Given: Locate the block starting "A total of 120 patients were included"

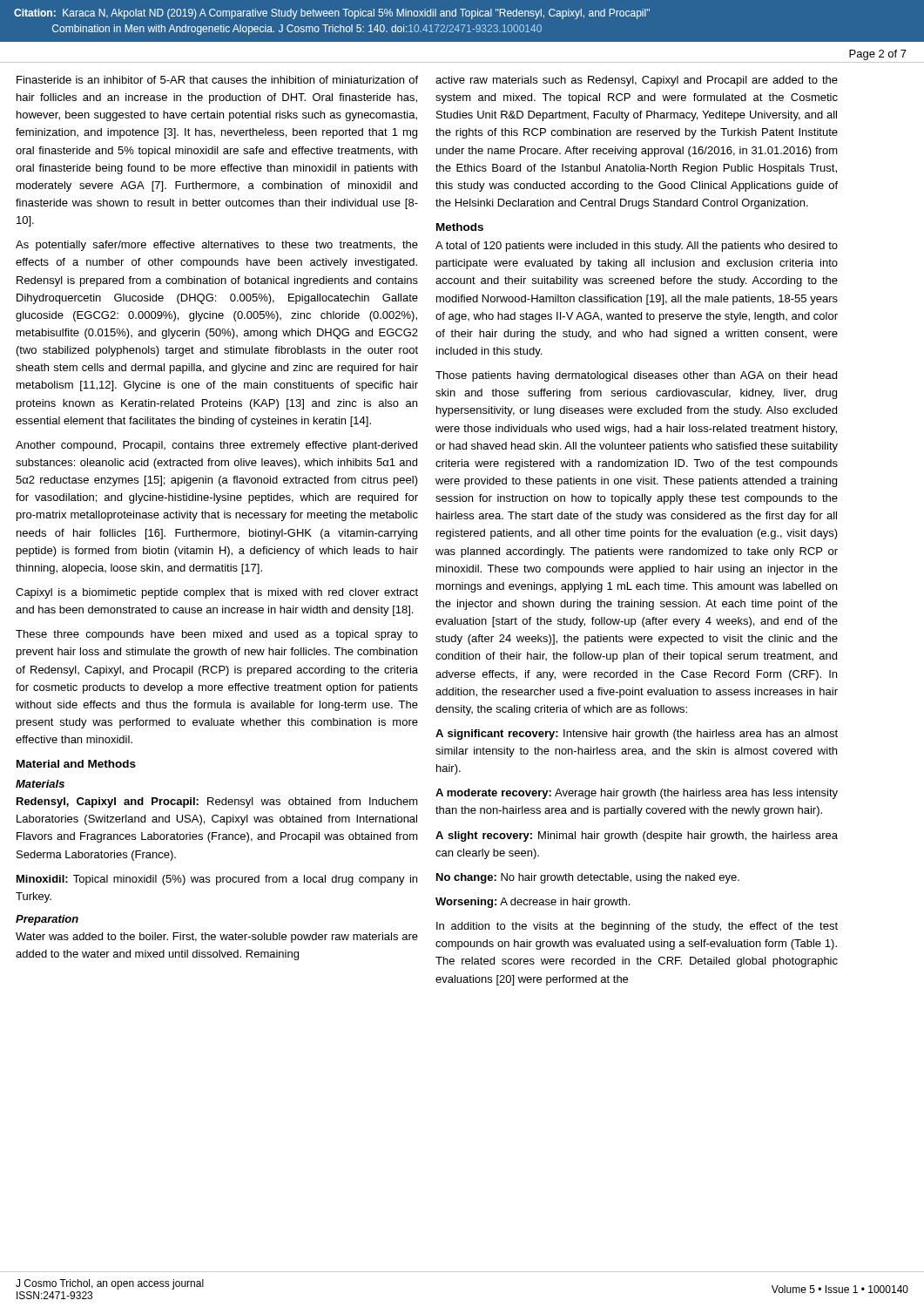Looking at the screenshot, I should tap(637, 299).
